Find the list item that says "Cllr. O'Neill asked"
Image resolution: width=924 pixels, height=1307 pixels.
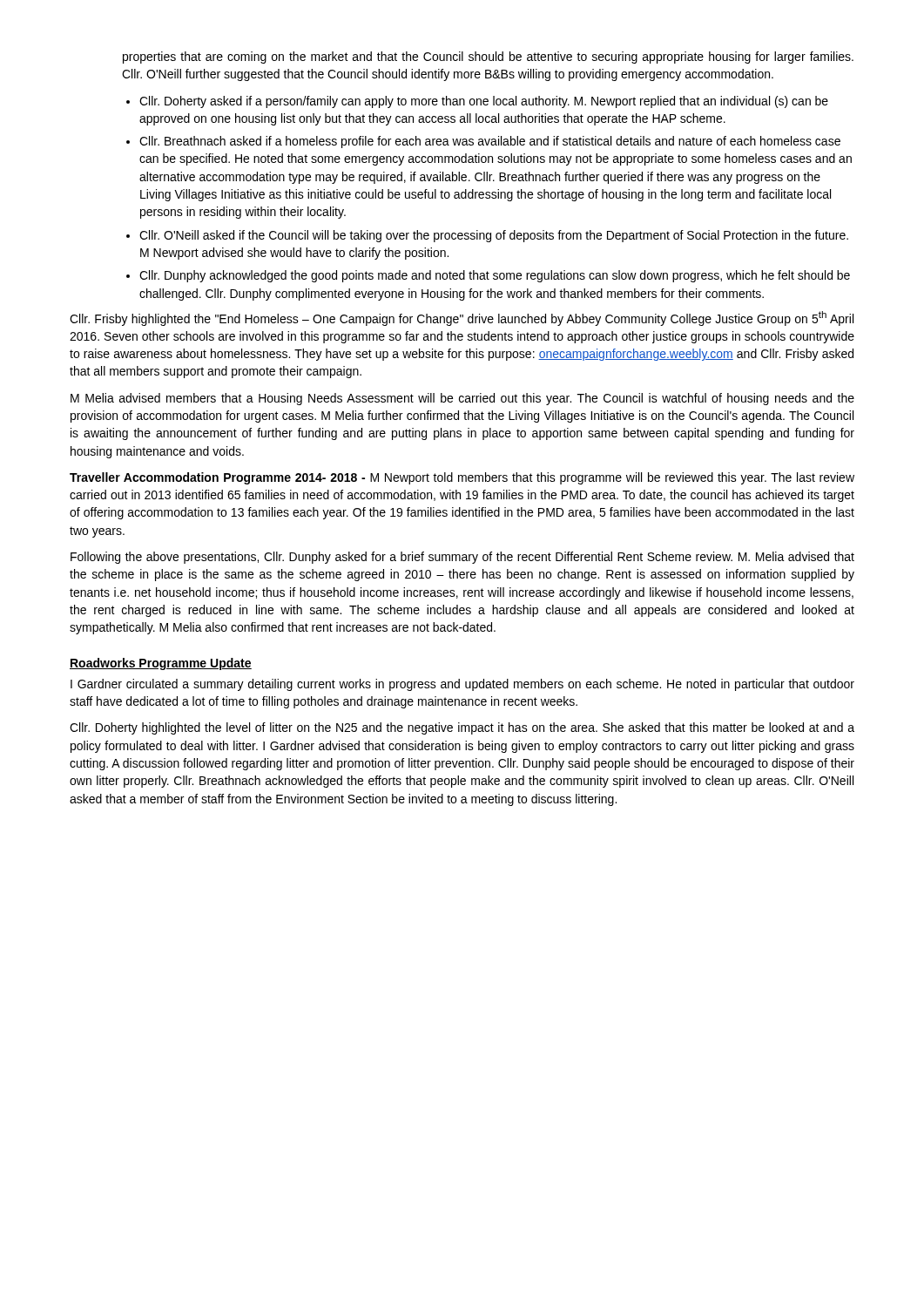click(494, 244)
